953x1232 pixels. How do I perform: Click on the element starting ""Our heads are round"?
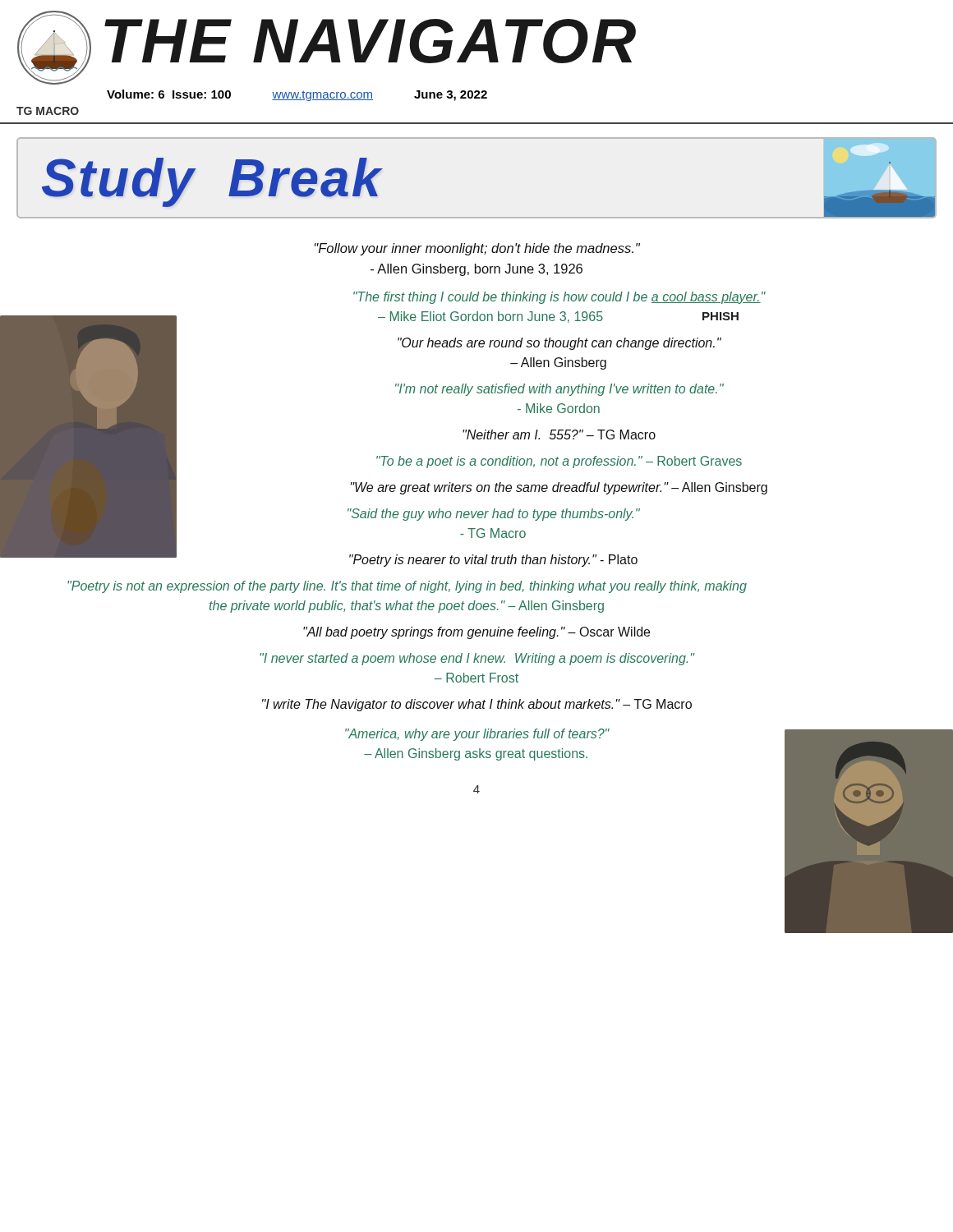559,352
